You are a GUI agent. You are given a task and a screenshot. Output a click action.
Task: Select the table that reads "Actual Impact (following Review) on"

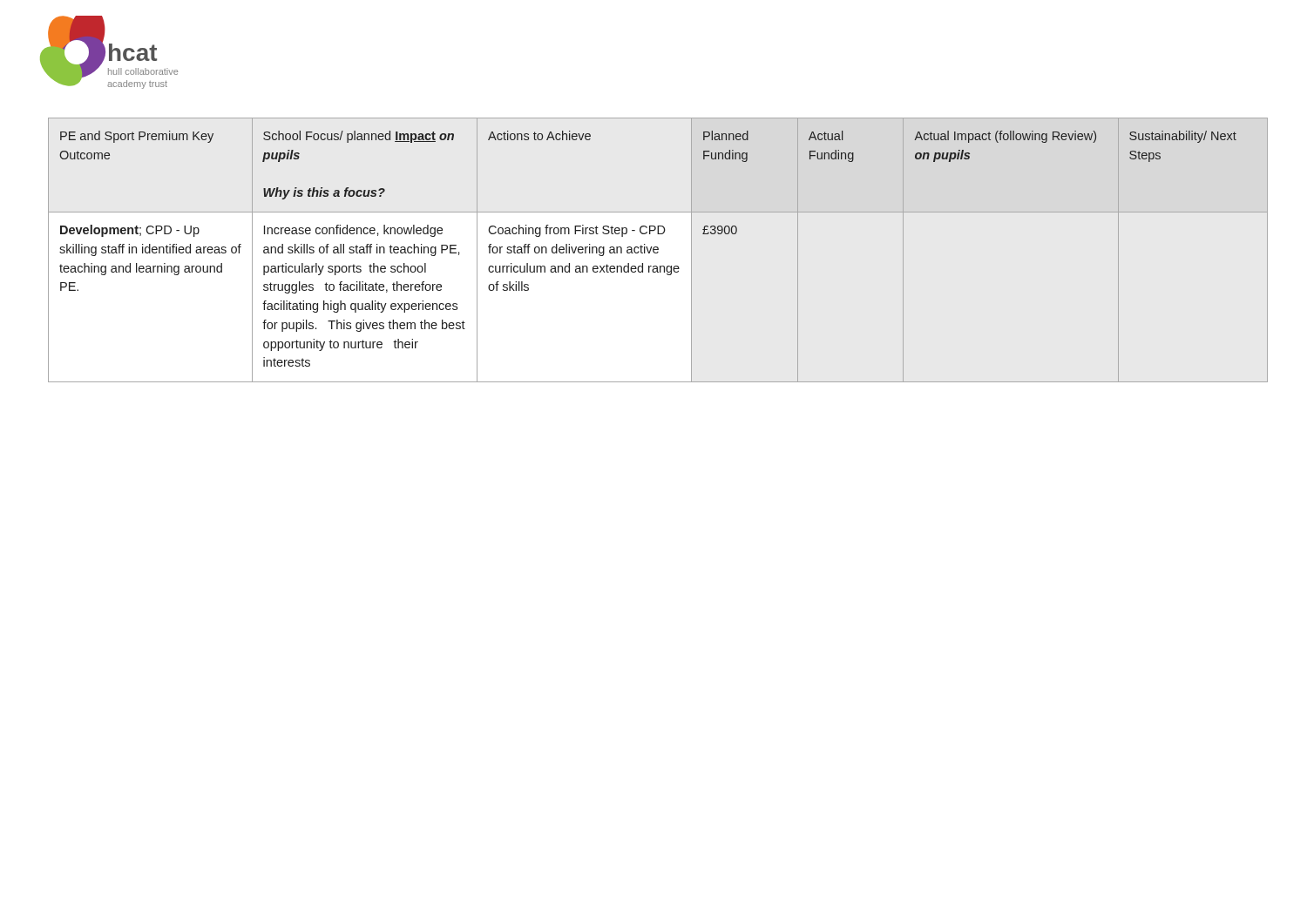[x=658, y=250]
